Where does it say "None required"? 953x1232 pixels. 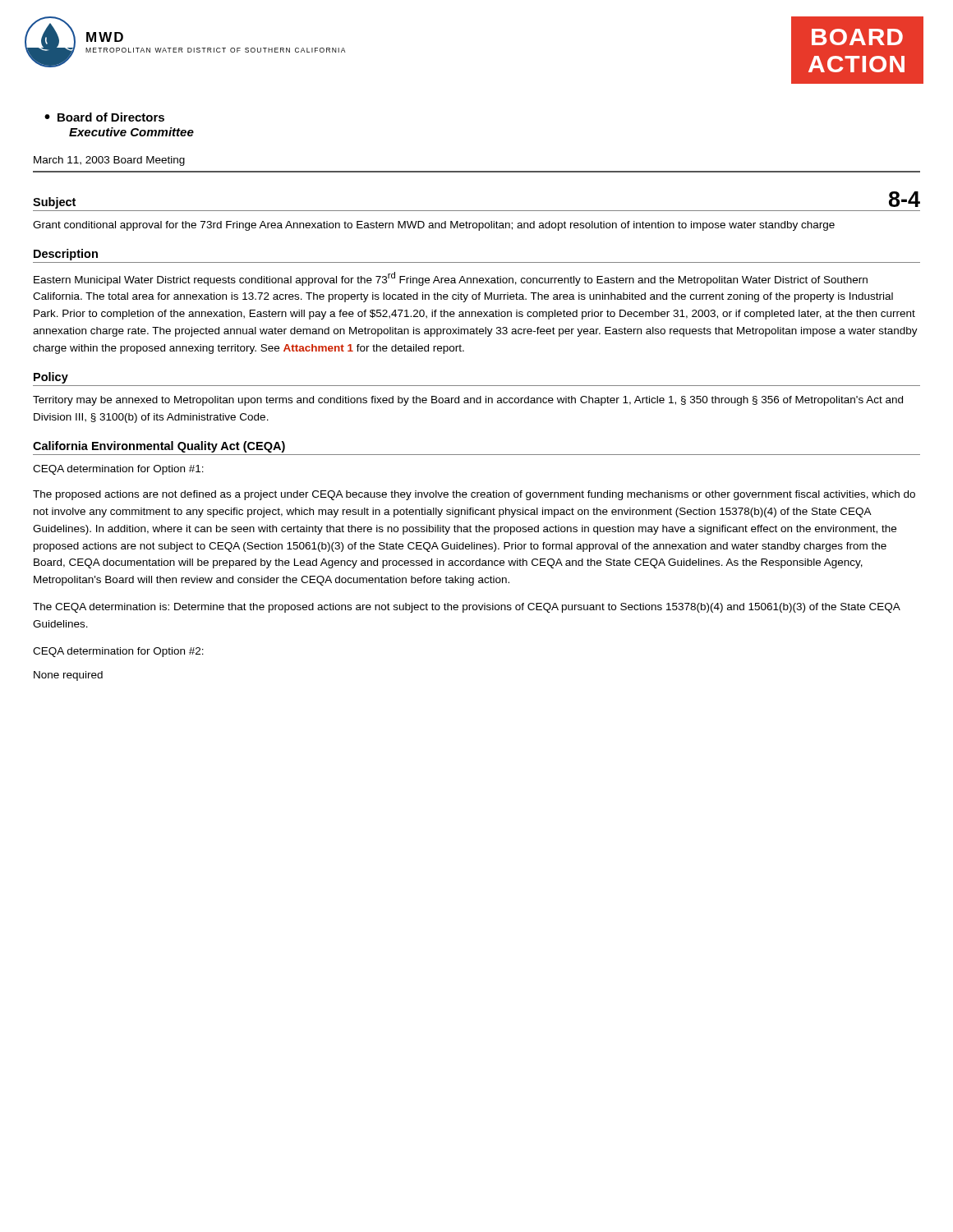pyautogui.click(x=68, y=675)
